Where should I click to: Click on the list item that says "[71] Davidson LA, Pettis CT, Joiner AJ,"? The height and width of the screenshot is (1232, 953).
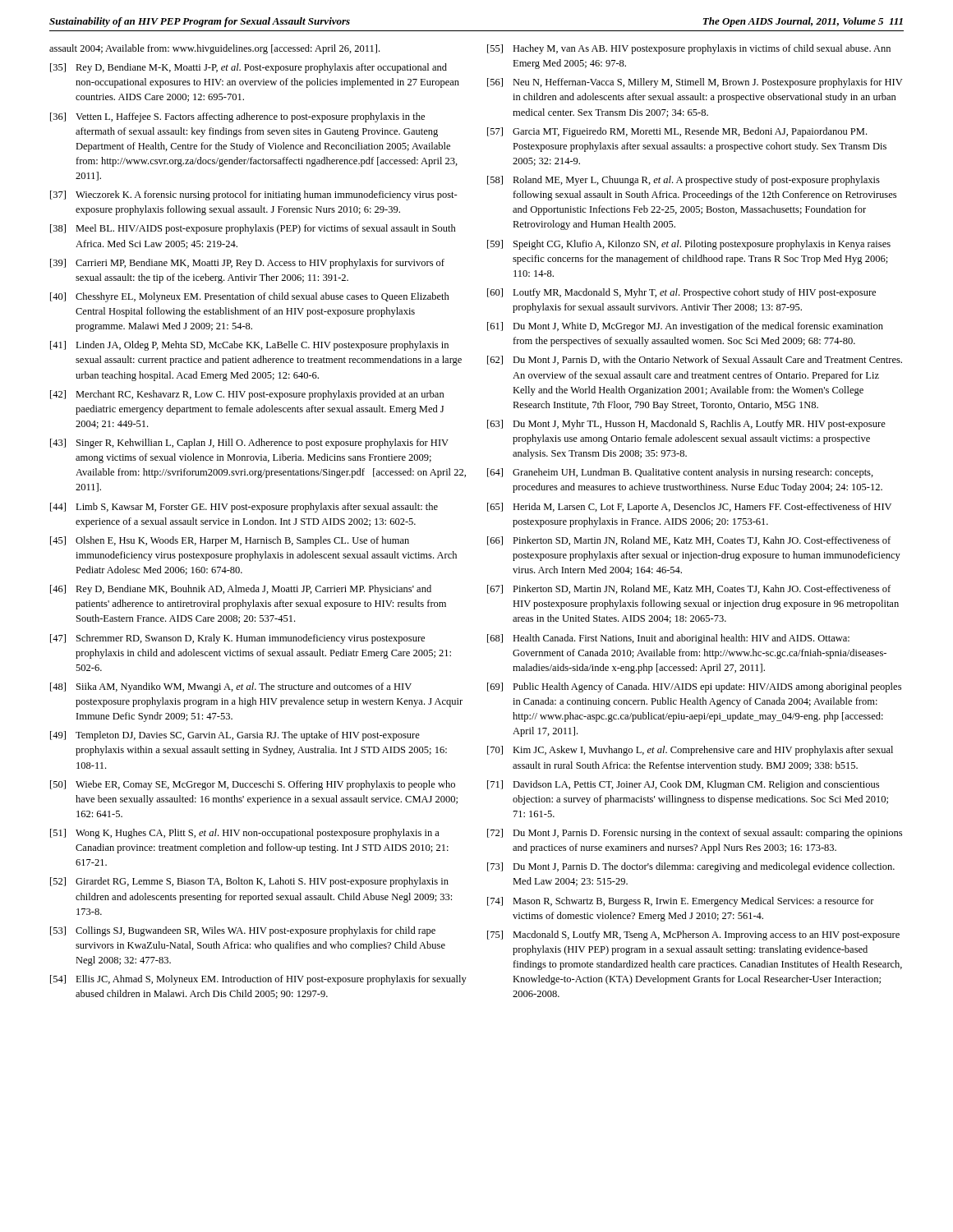click(695, 799)
